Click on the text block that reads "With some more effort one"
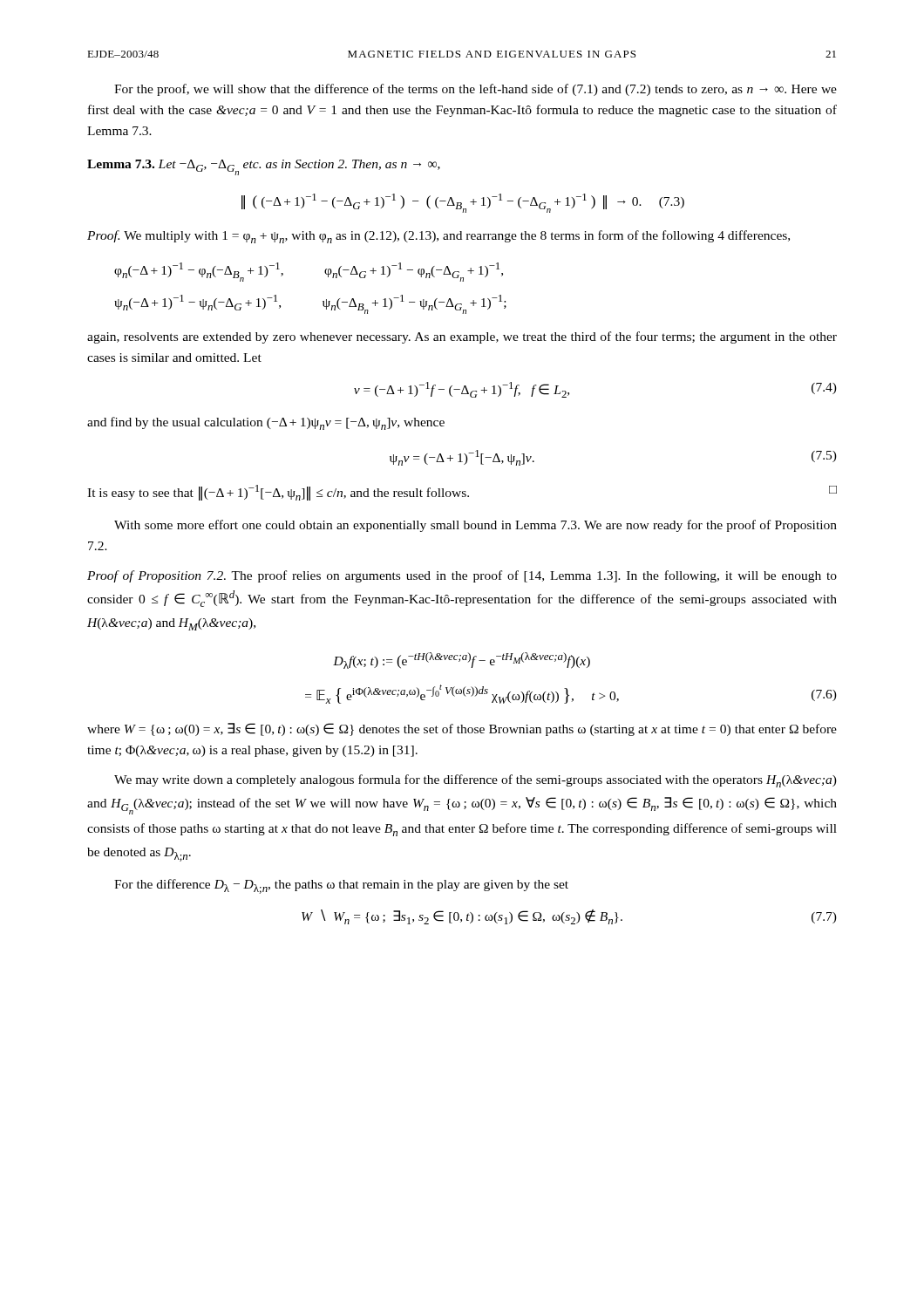 [x=462, y=535]
